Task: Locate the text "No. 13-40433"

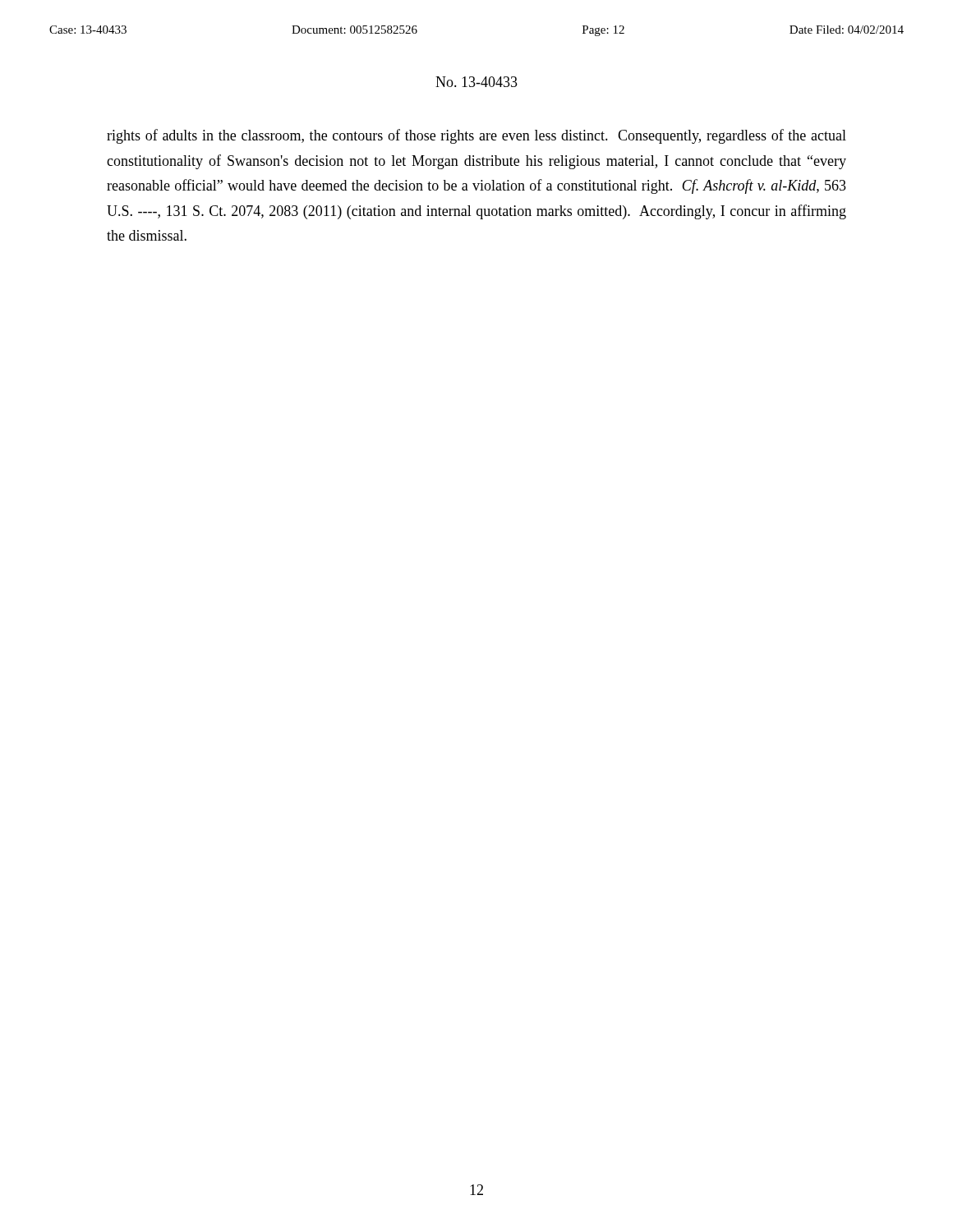Action: pyautogui.click(x=476, y=82)
